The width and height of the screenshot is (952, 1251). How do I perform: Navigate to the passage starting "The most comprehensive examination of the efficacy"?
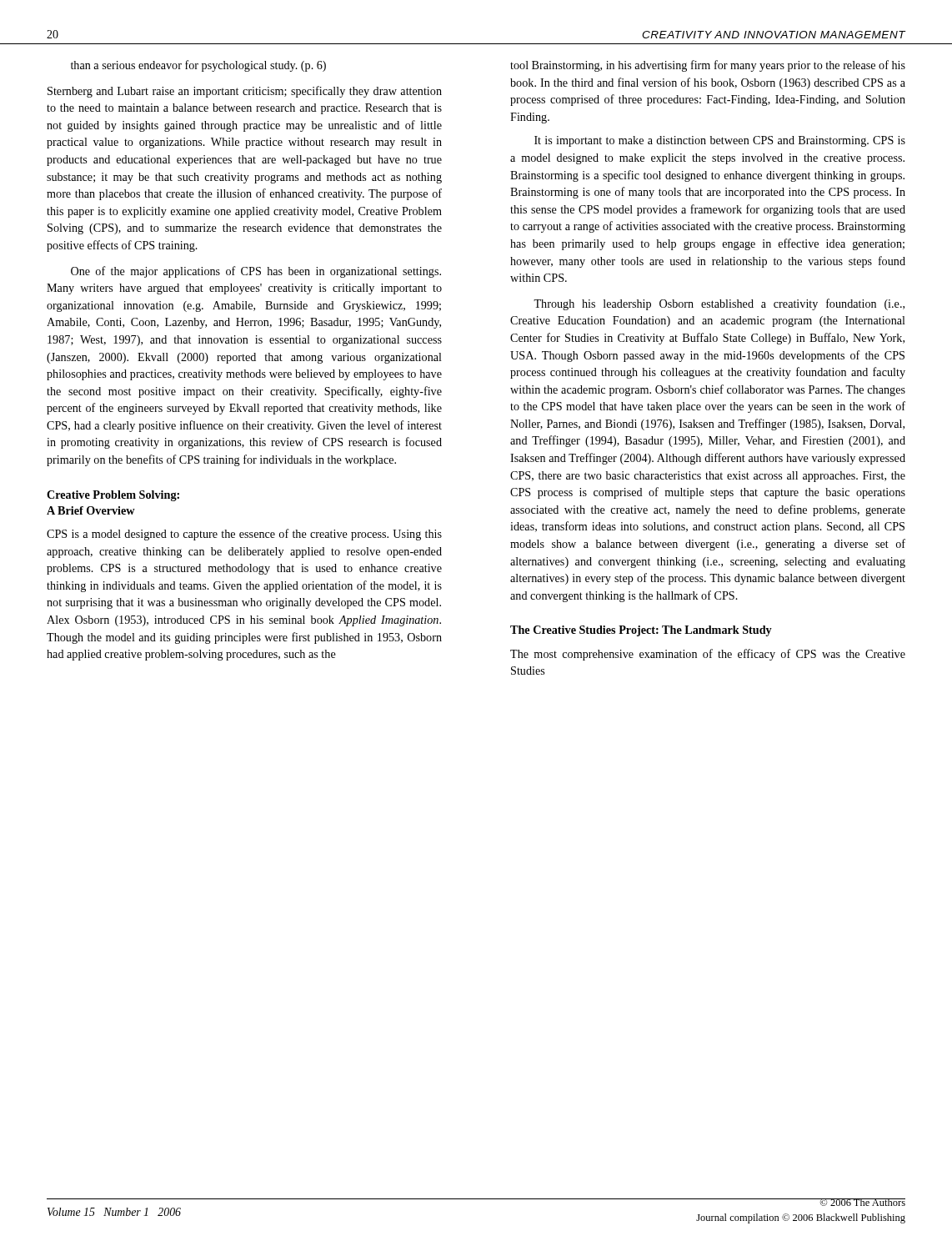pyautogui.click(x=708, y=662)
